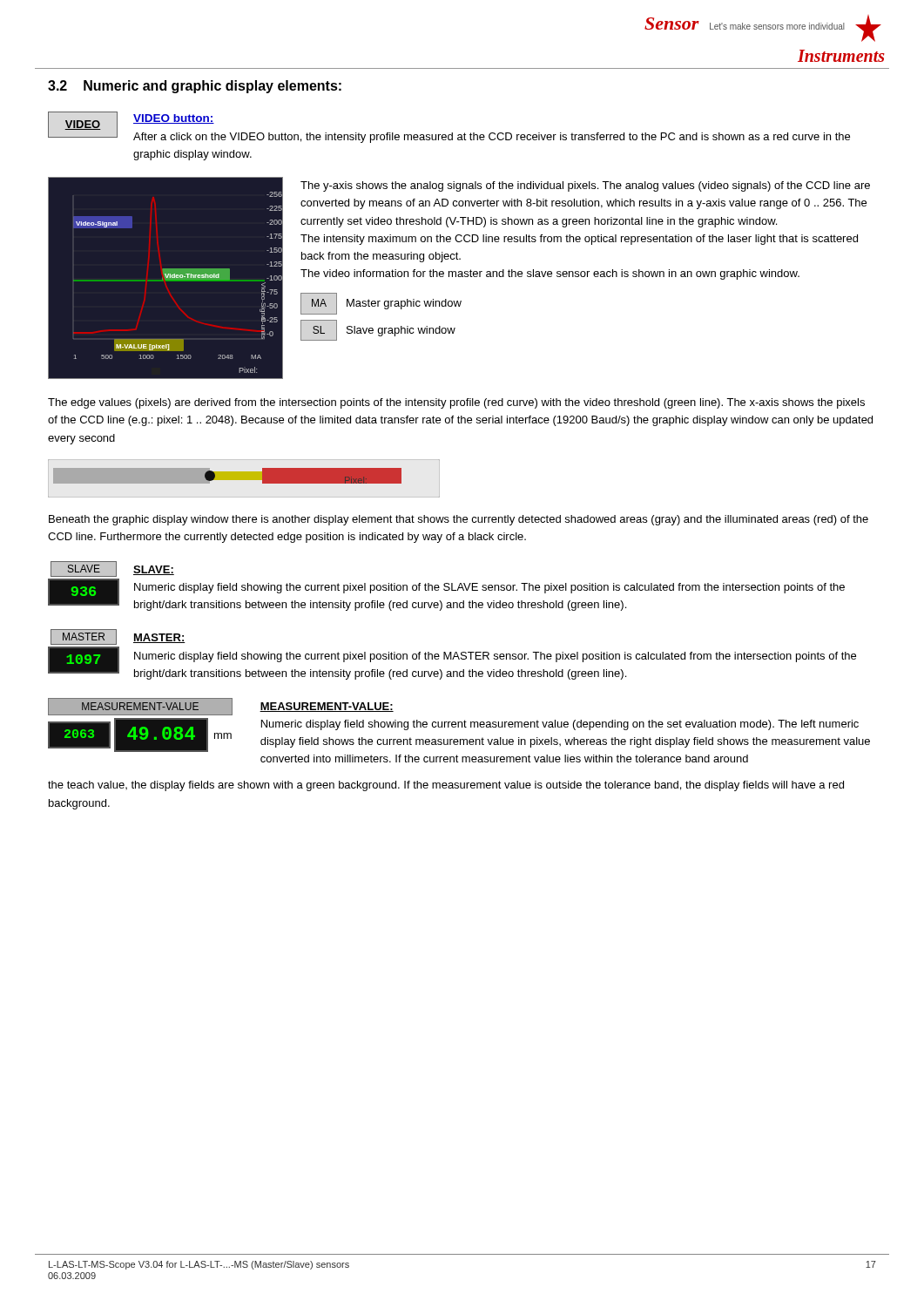
Task: Point to the region starting "Beneath the graphic display window"
Action: pyautogui.click(x=458, y=527)
